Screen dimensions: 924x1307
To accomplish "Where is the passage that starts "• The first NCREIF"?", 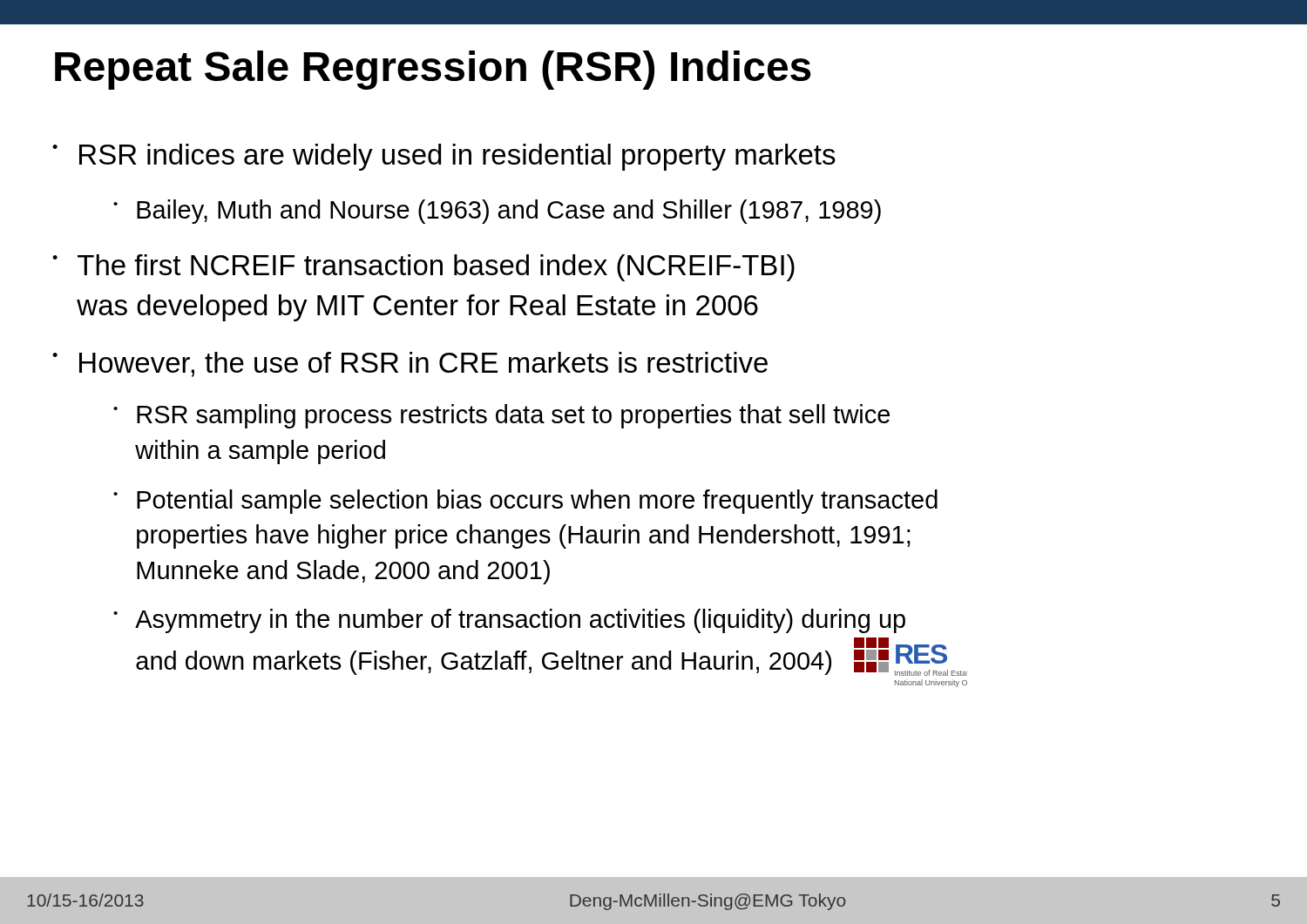I will pos(424,286).
